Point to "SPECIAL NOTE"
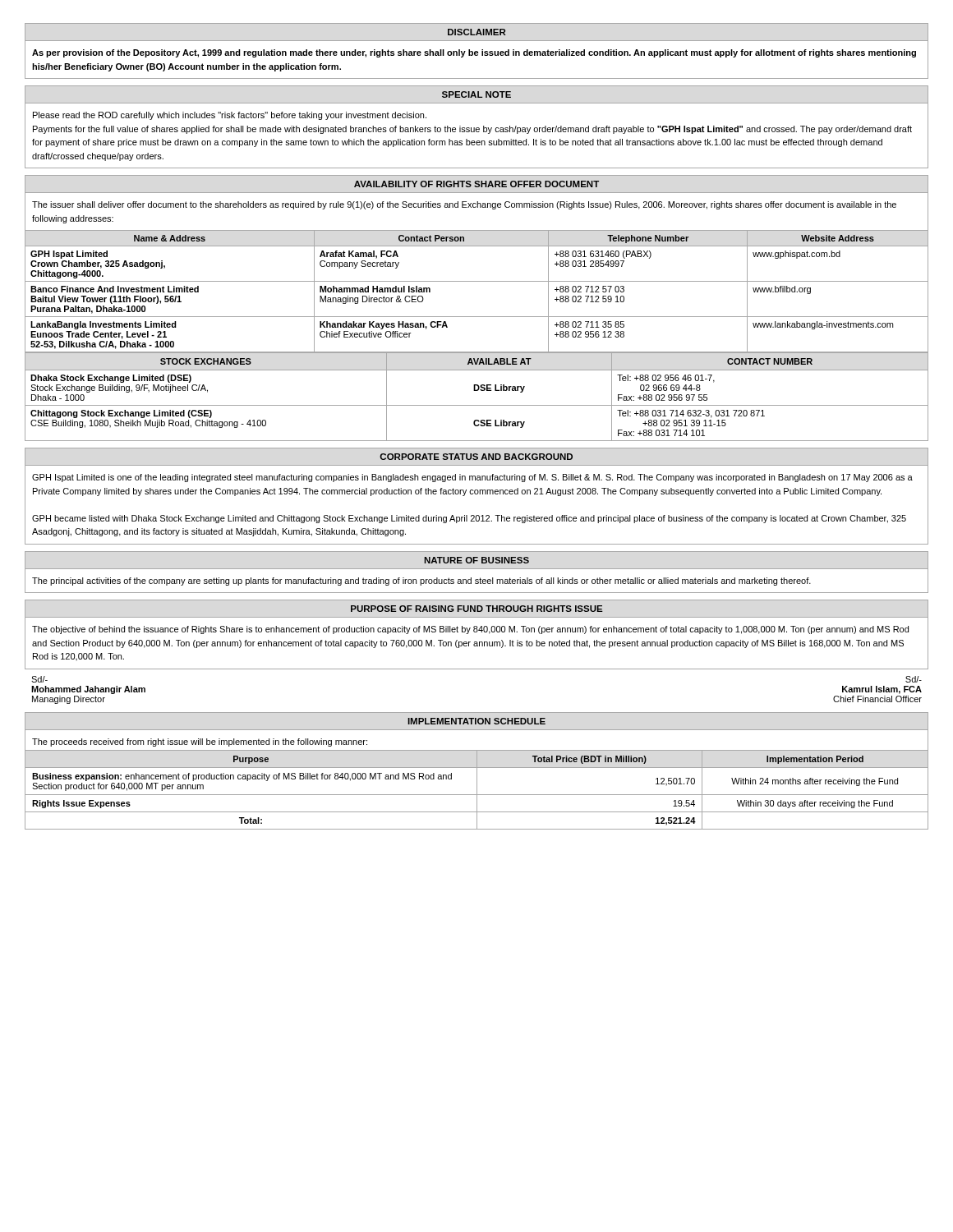This screenshot has height=1232, width=953. pyautogui.click(x=476, y=94)
